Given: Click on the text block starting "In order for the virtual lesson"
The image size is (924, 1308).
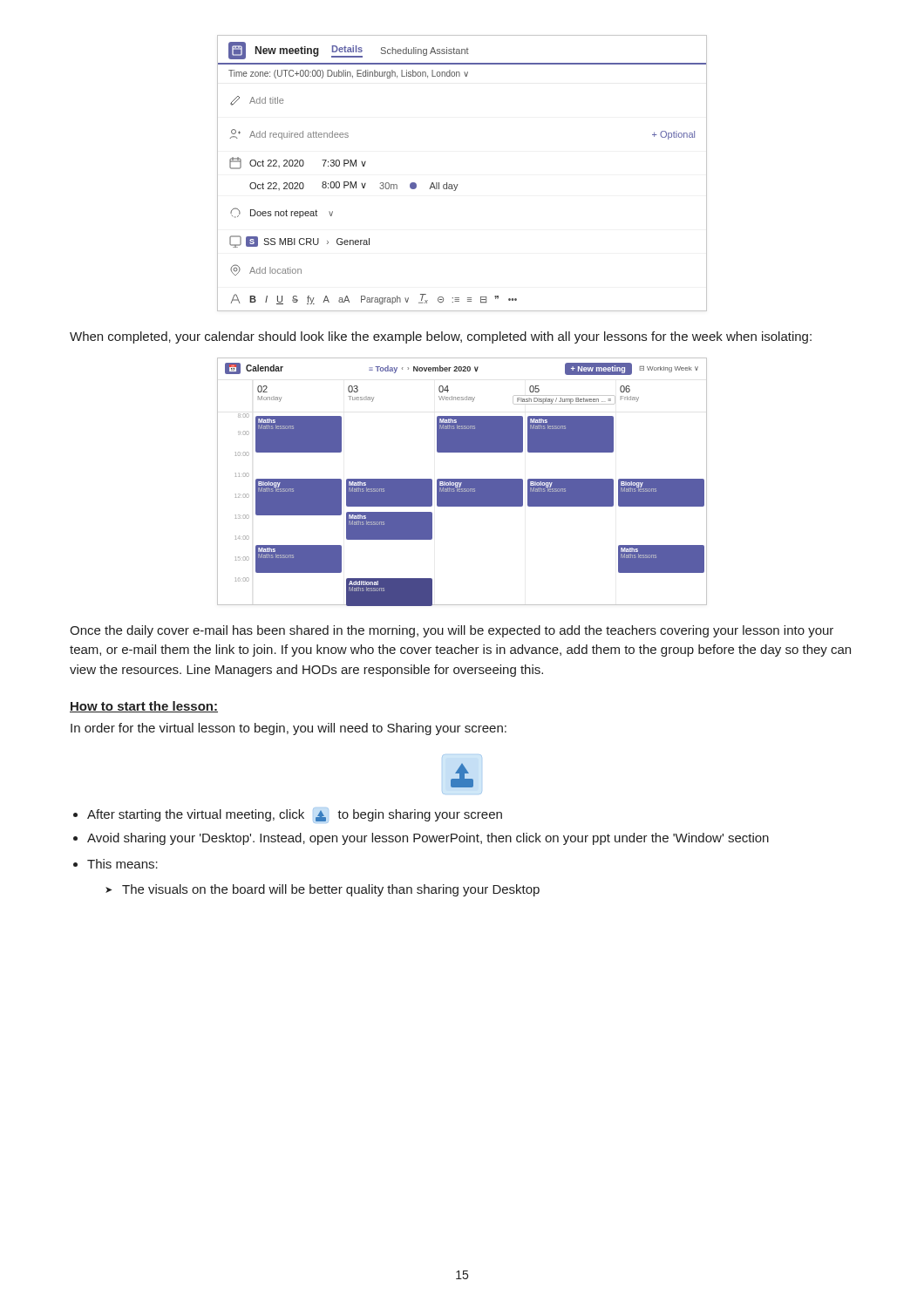Looking at the screenshot, I should [289, 728].
